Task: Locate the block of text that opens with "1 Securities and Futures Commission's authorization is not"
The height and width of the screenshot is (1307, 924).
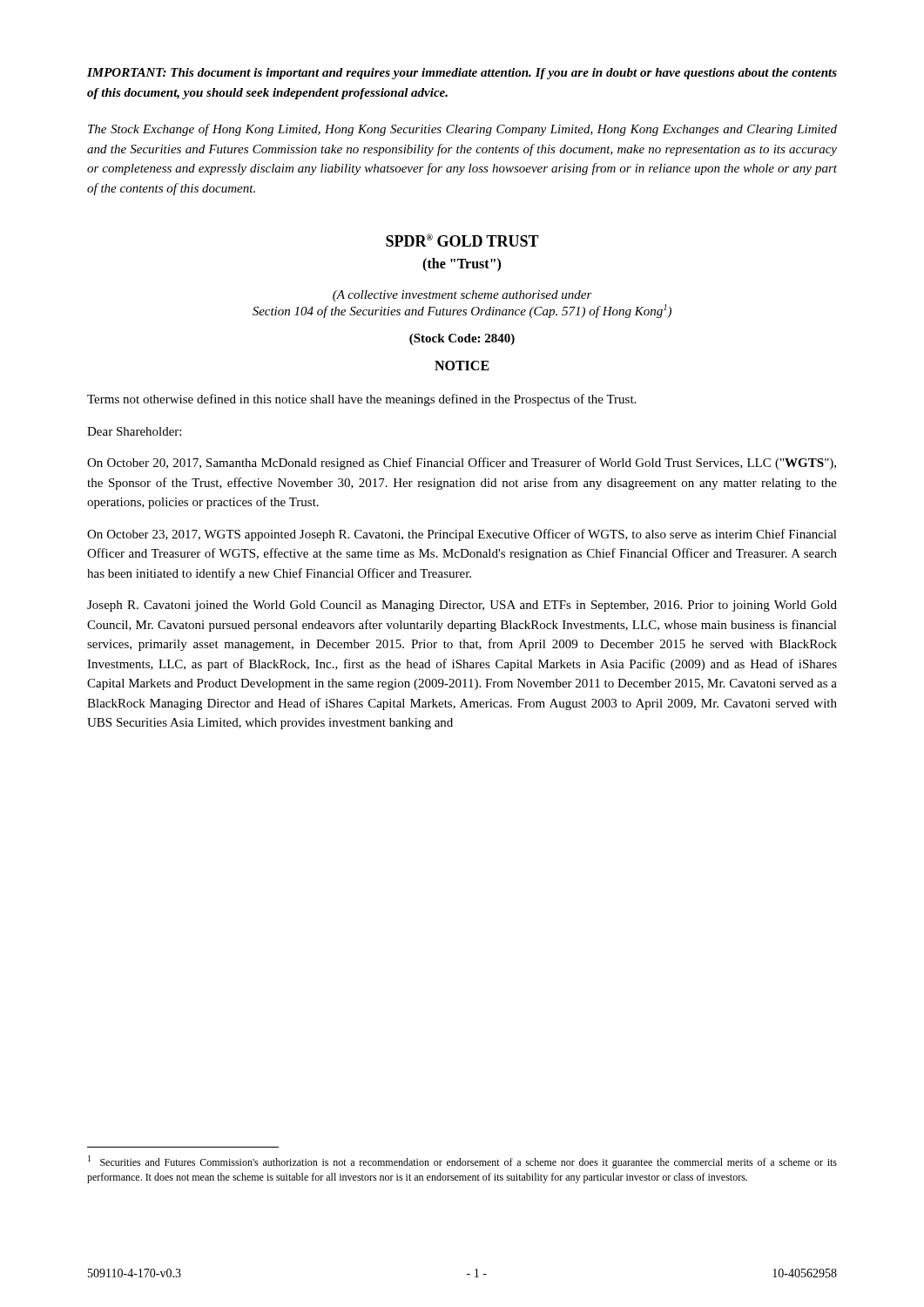Action: 462,1169
